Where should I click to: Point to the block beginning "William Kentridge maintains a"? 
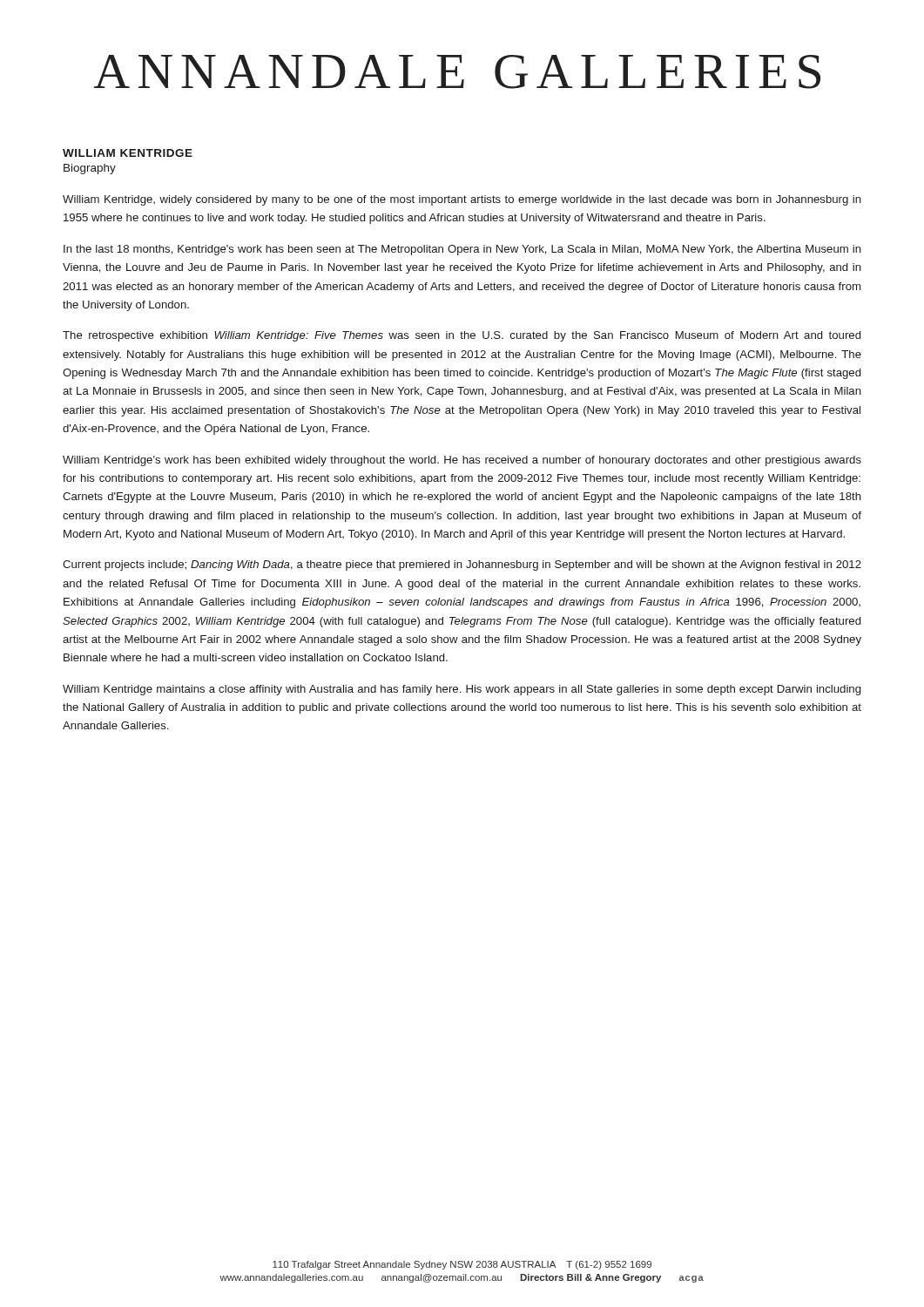coord(462,707)
